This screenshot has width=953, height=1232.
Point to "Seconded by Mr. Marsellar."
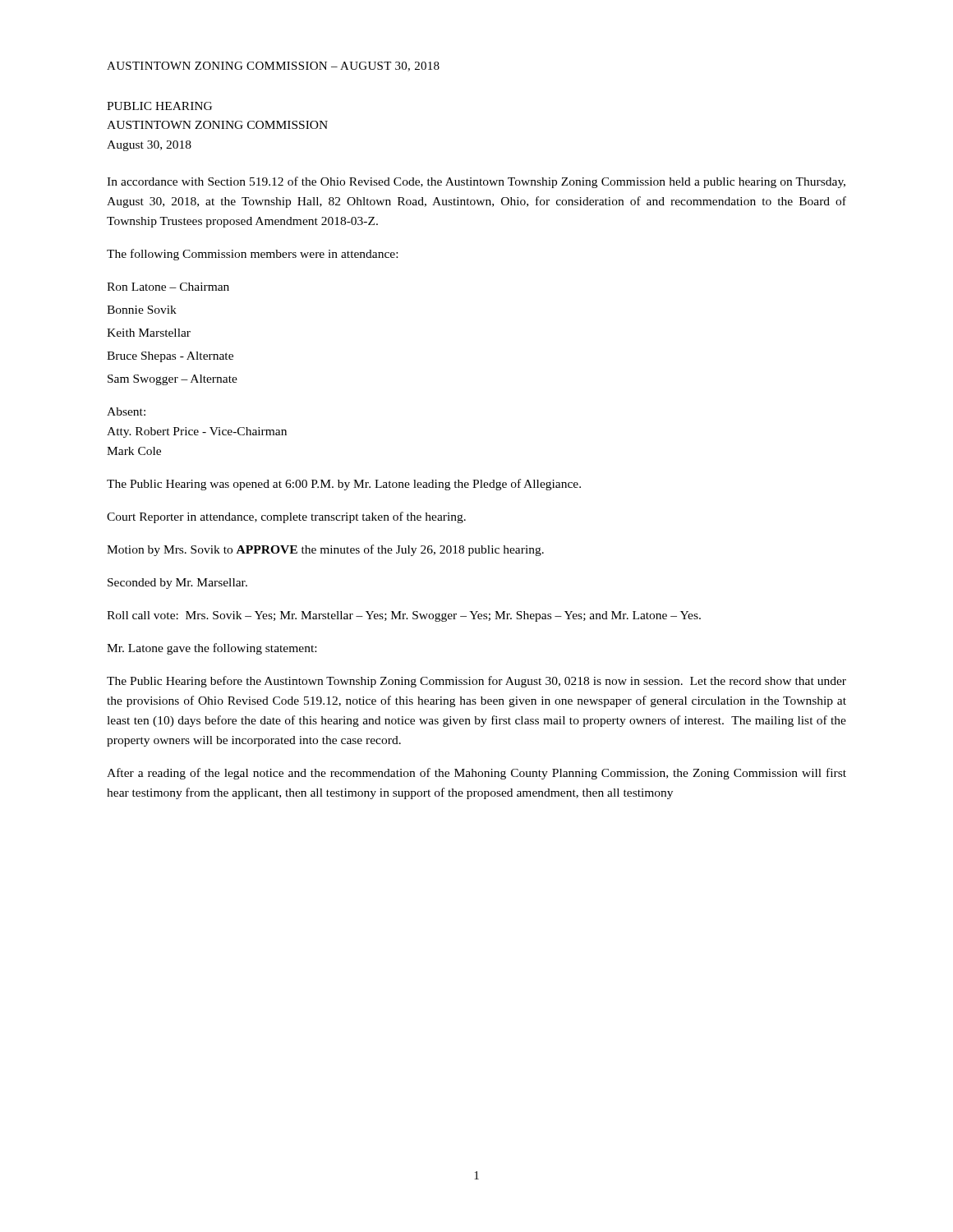click(177, 582)
